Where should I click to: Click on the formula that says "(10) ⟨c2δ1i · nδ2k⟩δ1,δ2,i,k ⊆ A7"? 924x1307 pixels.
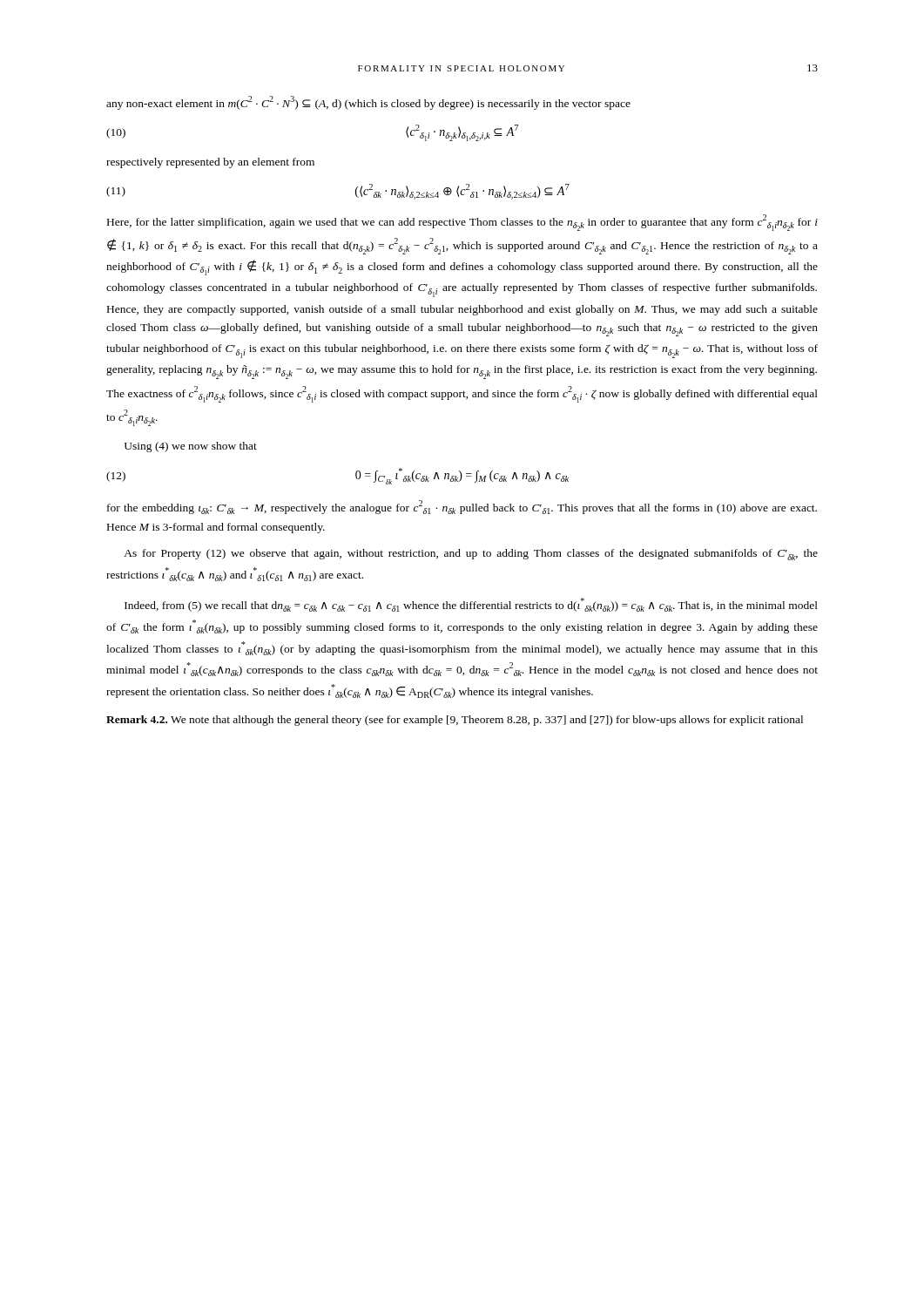point(462,133)
